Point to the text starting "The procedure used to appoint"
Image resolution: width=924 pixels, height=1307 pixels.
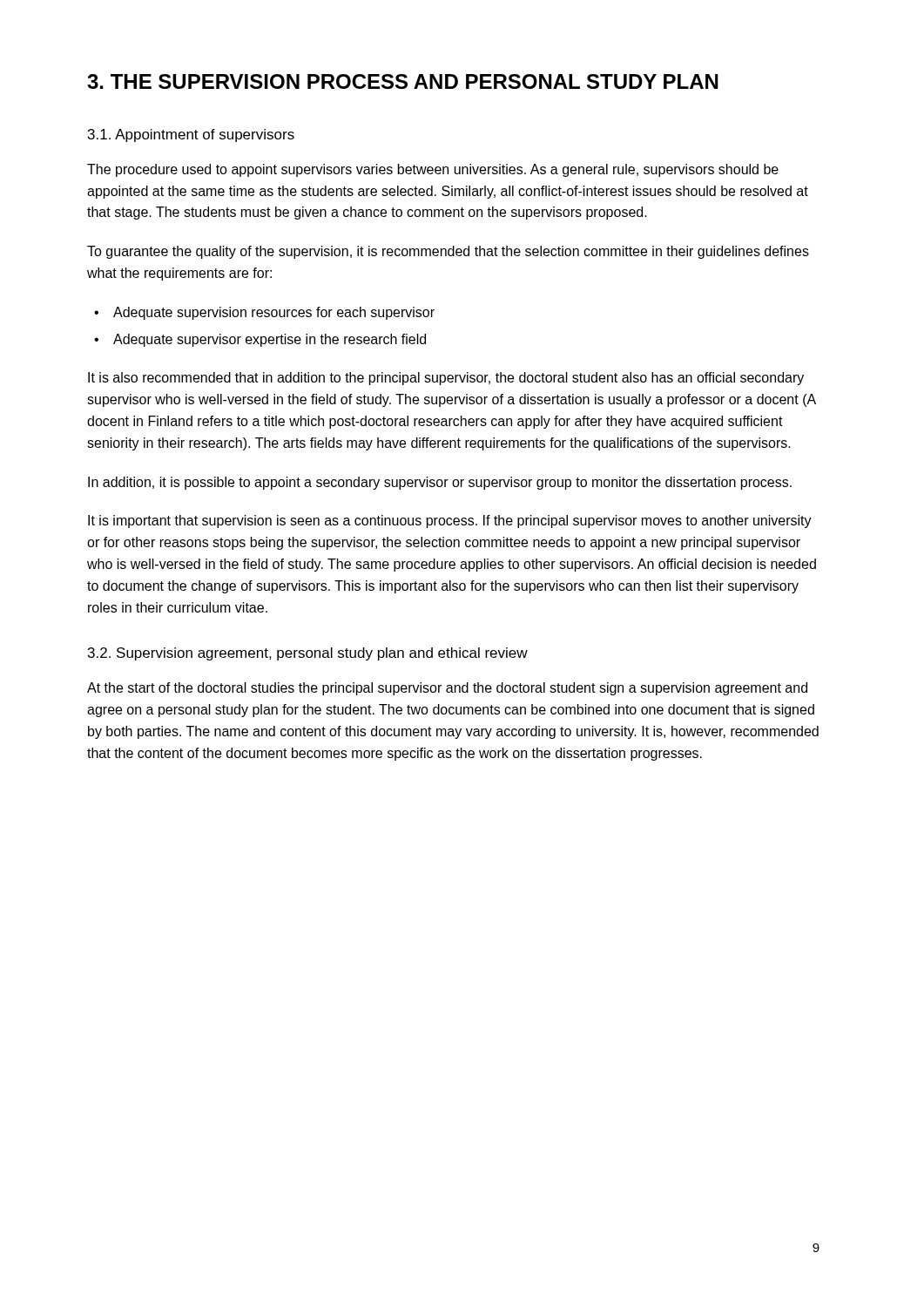tap(448, 191)
